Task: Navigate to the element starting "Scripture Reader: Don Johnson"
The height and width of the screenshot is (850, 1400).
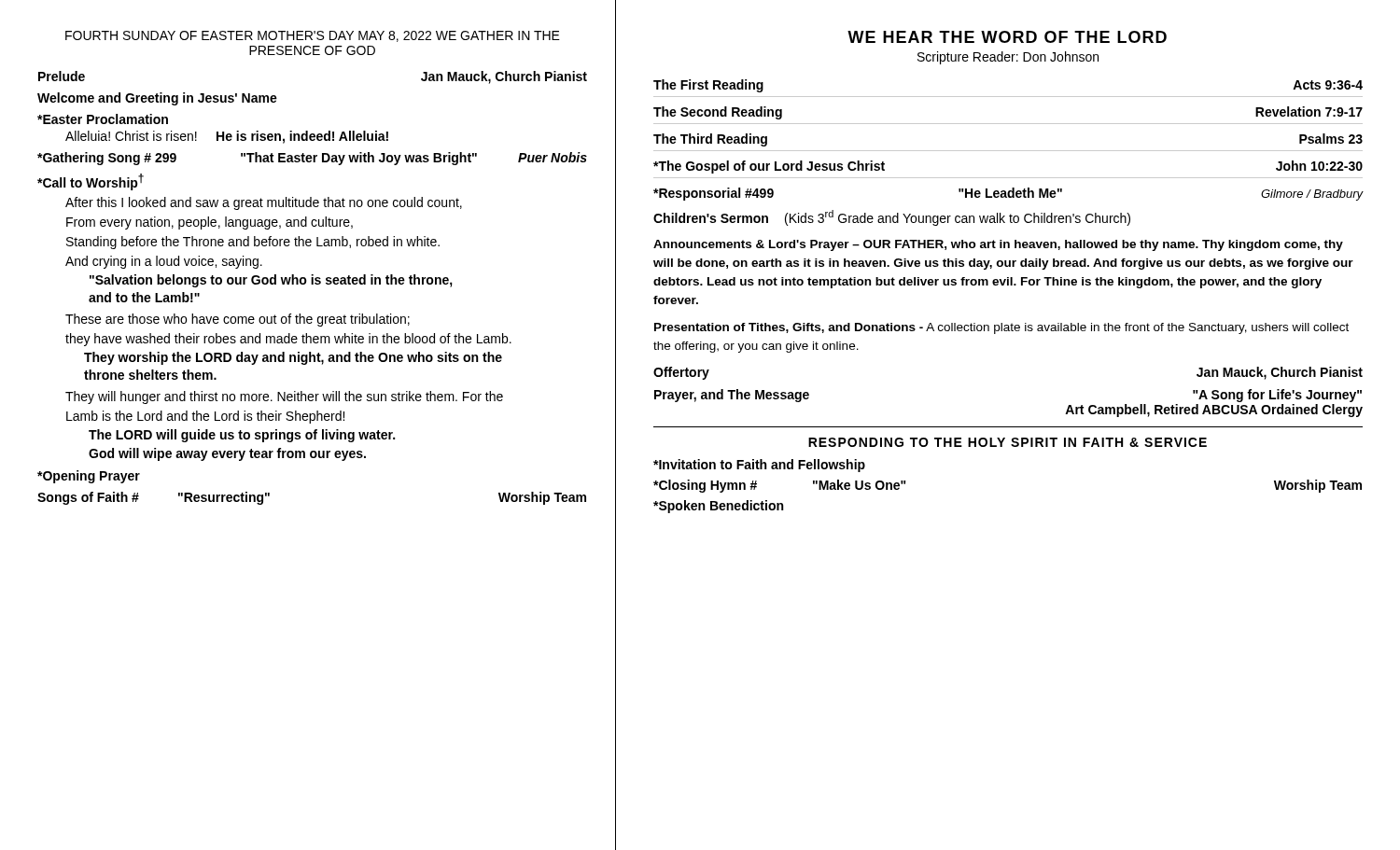Action: tap(1008, 57)
